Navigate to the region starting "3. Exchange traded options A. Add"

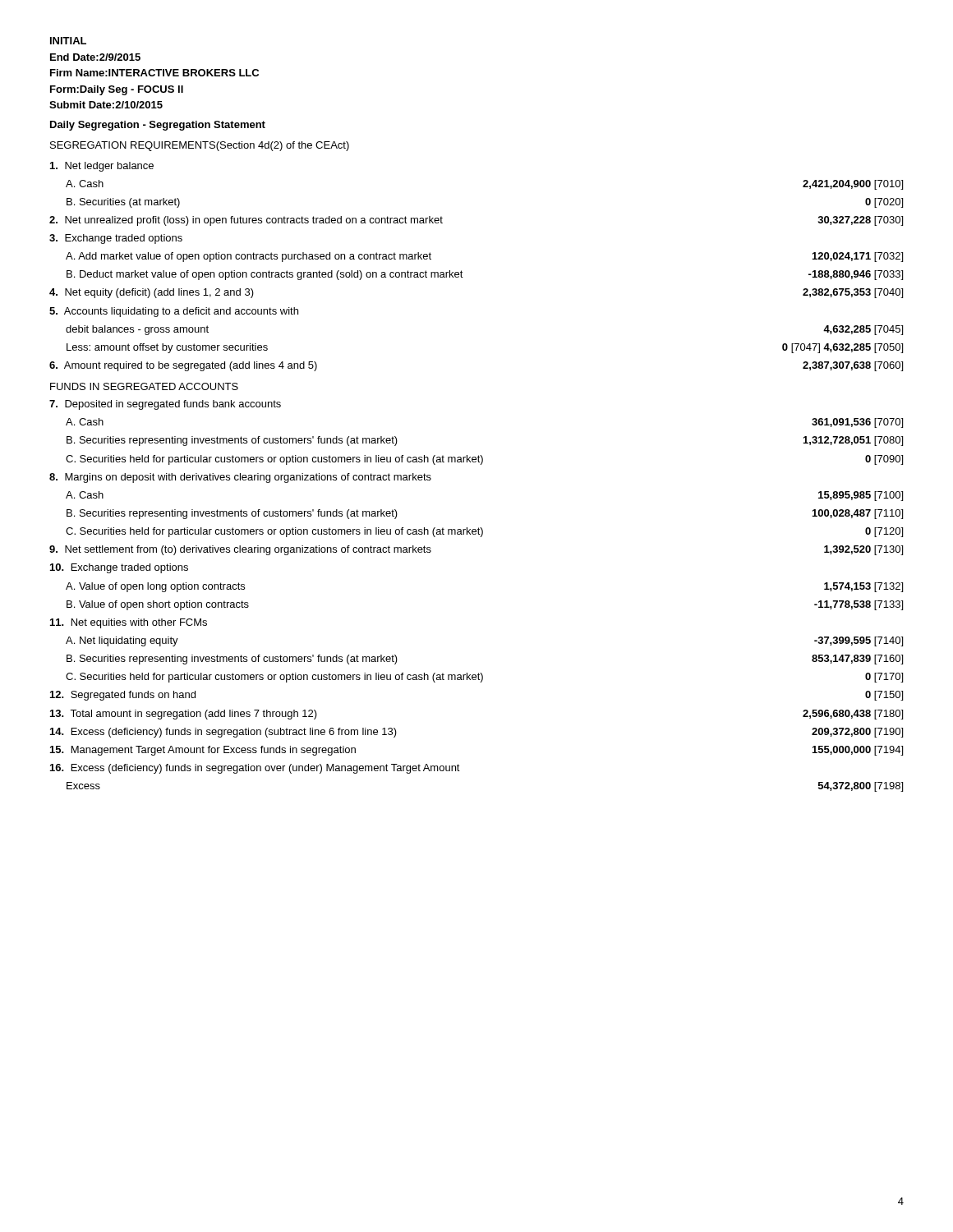(116, 239)
